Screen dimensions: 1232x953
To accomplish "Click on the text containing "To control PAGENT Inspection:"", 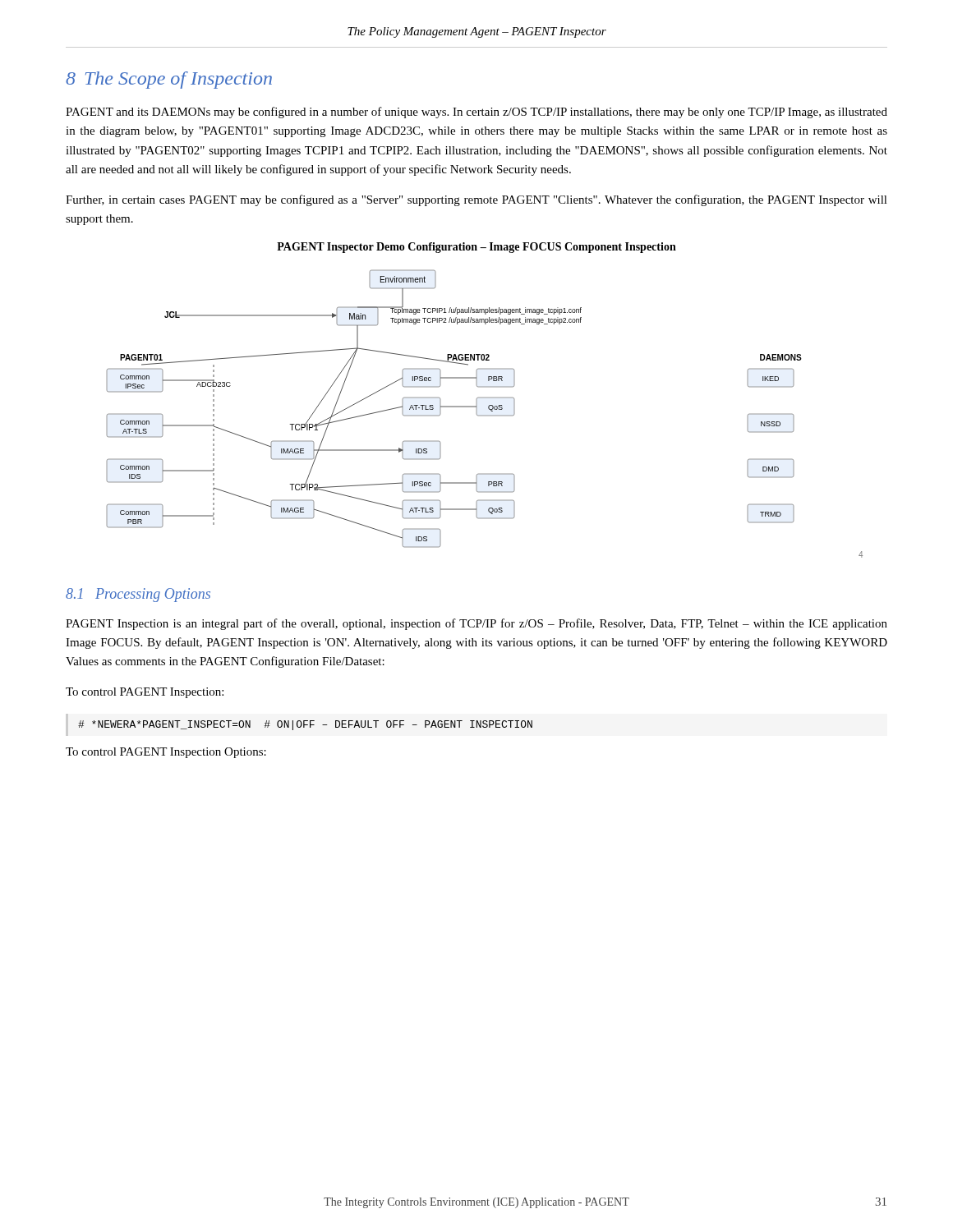I will (x=145, y=692).
